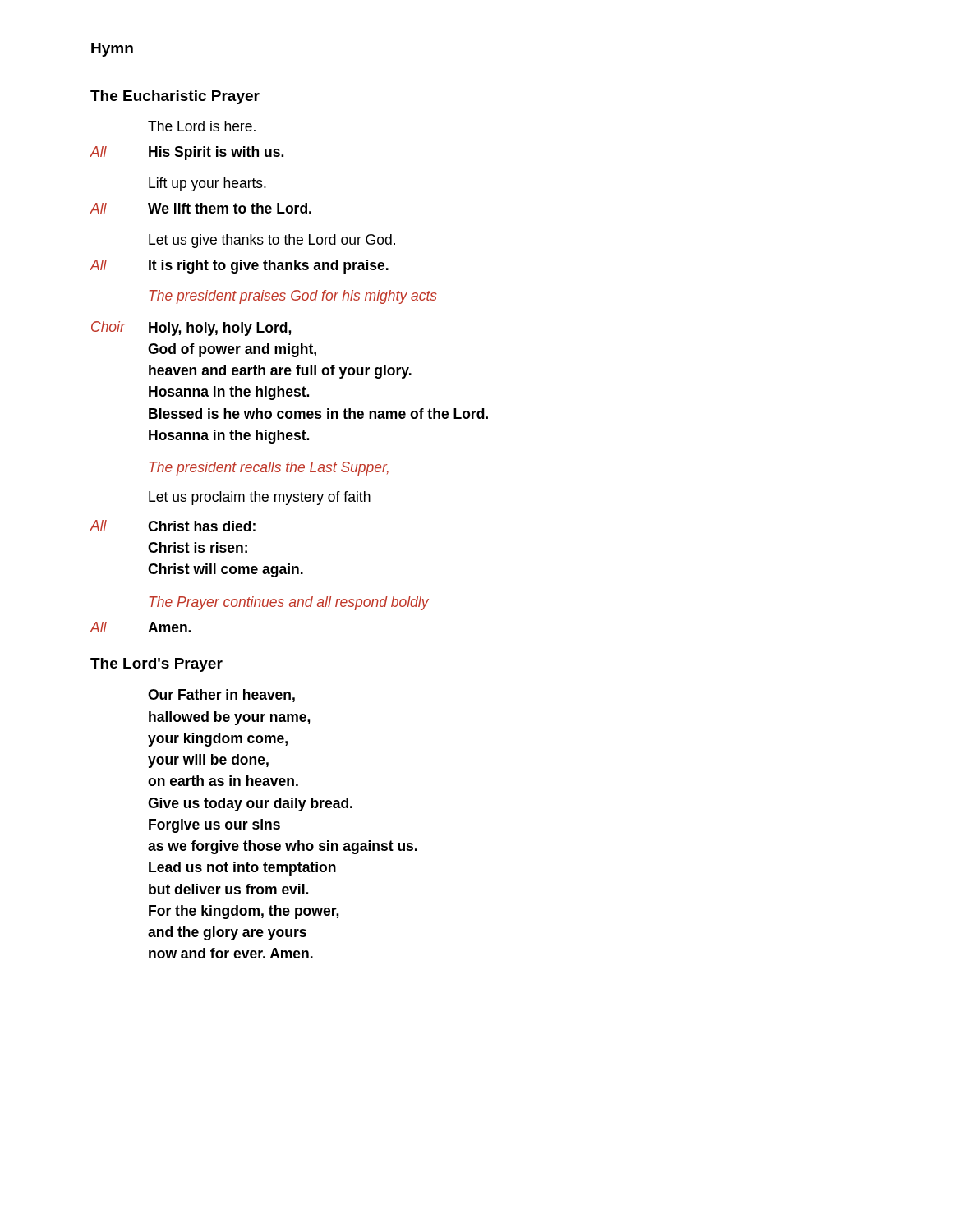Image resolution: width=953 pixels, height=1232 pixels.
Task: Point to the block starting "The Lord's Prayer"
Action: tap(156, 664)
